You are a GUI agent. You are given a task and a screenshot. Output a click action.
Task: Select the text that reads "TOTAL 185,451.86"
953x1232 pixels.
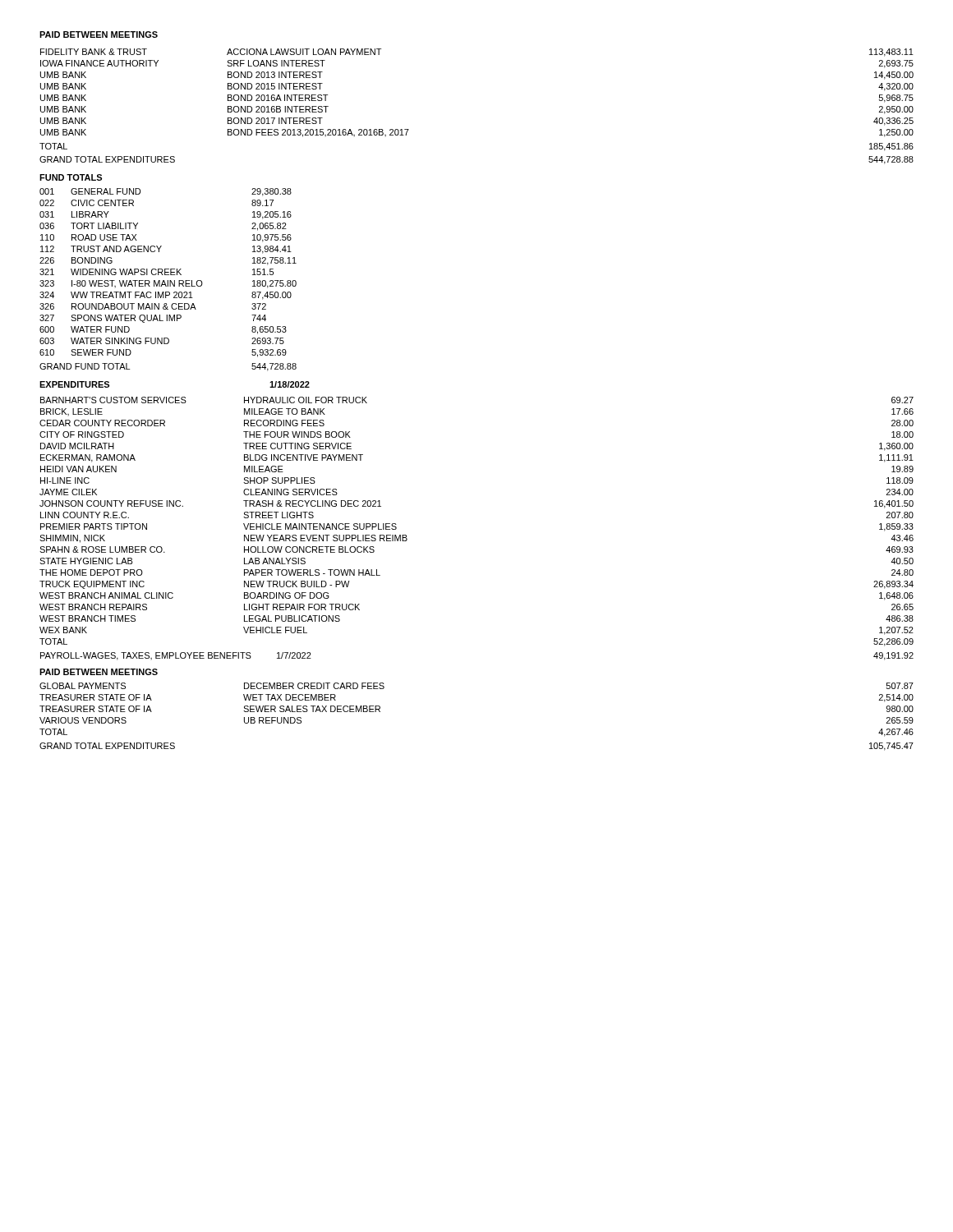pos(51,147)
